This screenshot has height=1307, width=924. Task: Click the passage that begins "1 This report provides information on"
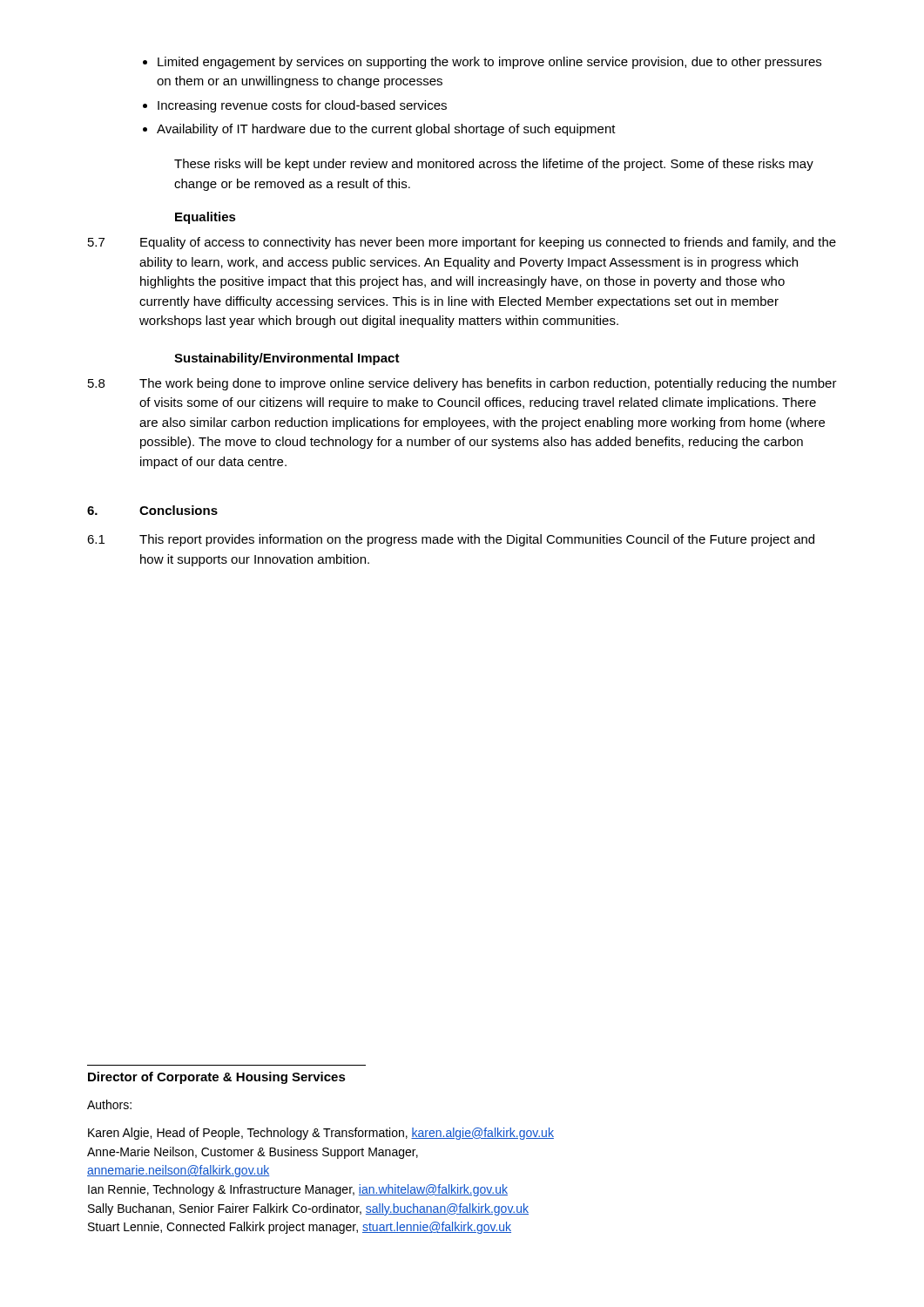tap(462, 549)
